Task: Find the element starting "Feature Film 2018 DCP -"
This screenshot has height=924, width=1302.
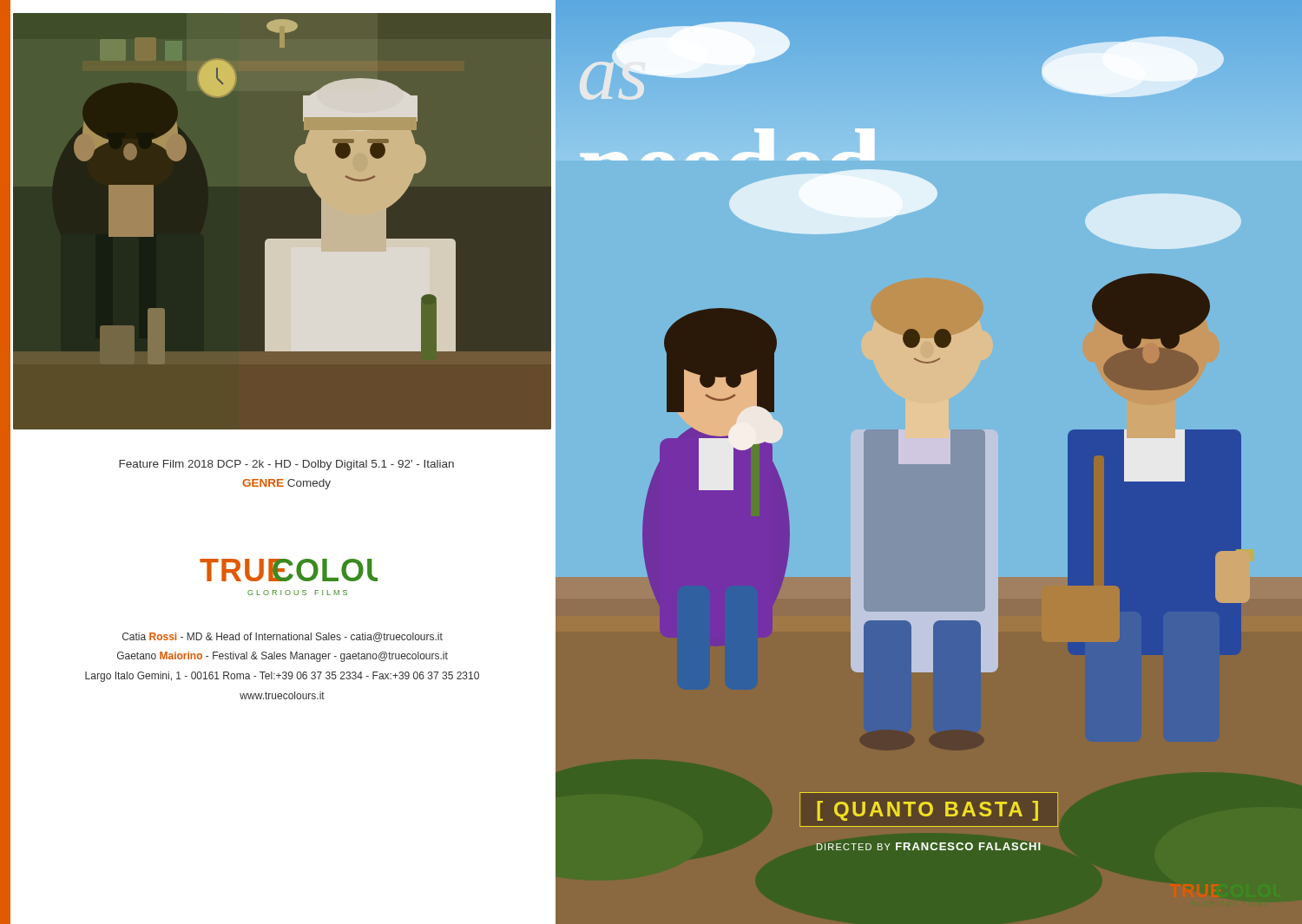Action: tap(286, 464)
